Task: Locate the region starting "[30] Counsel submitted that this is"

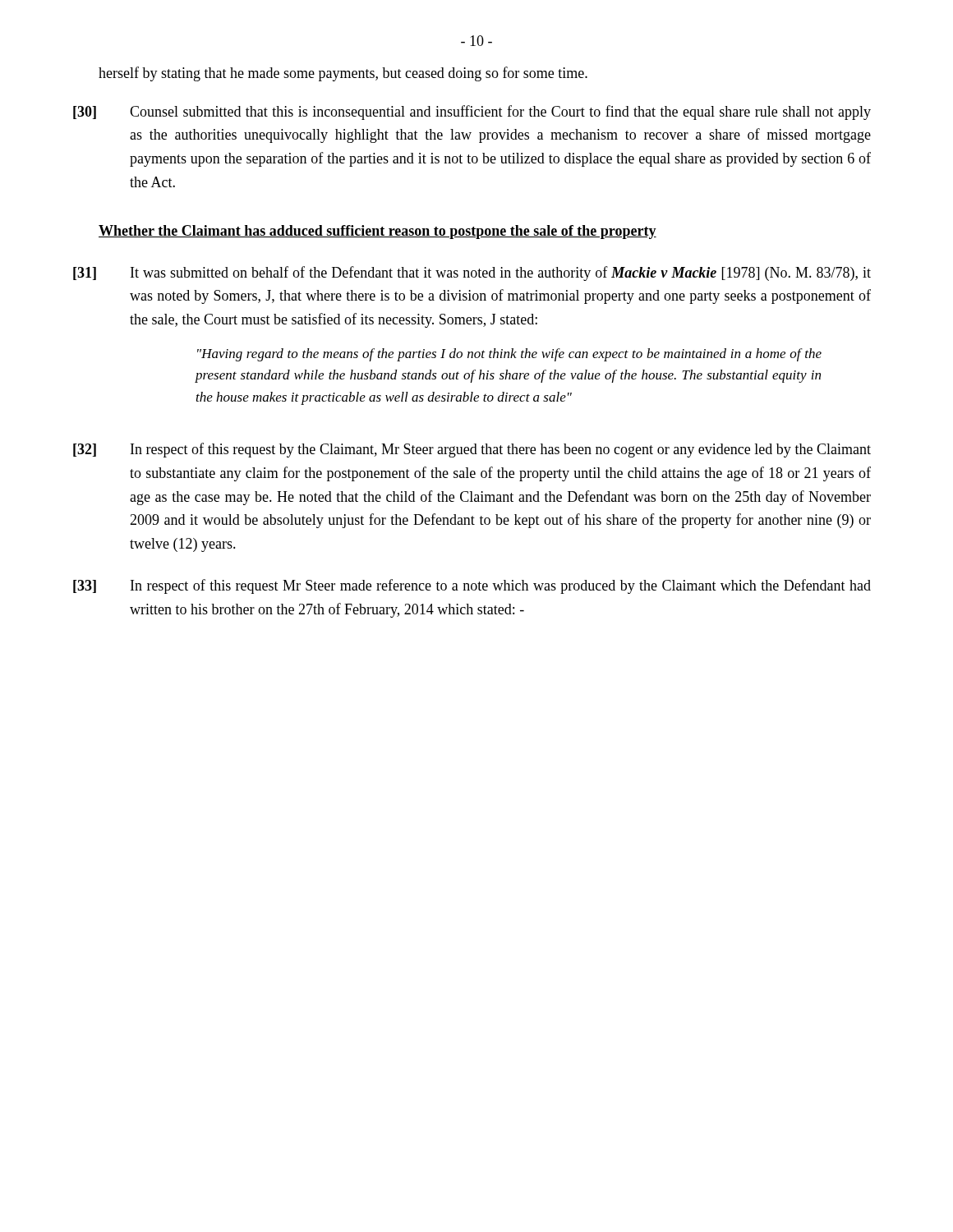Action: point(472,147)
